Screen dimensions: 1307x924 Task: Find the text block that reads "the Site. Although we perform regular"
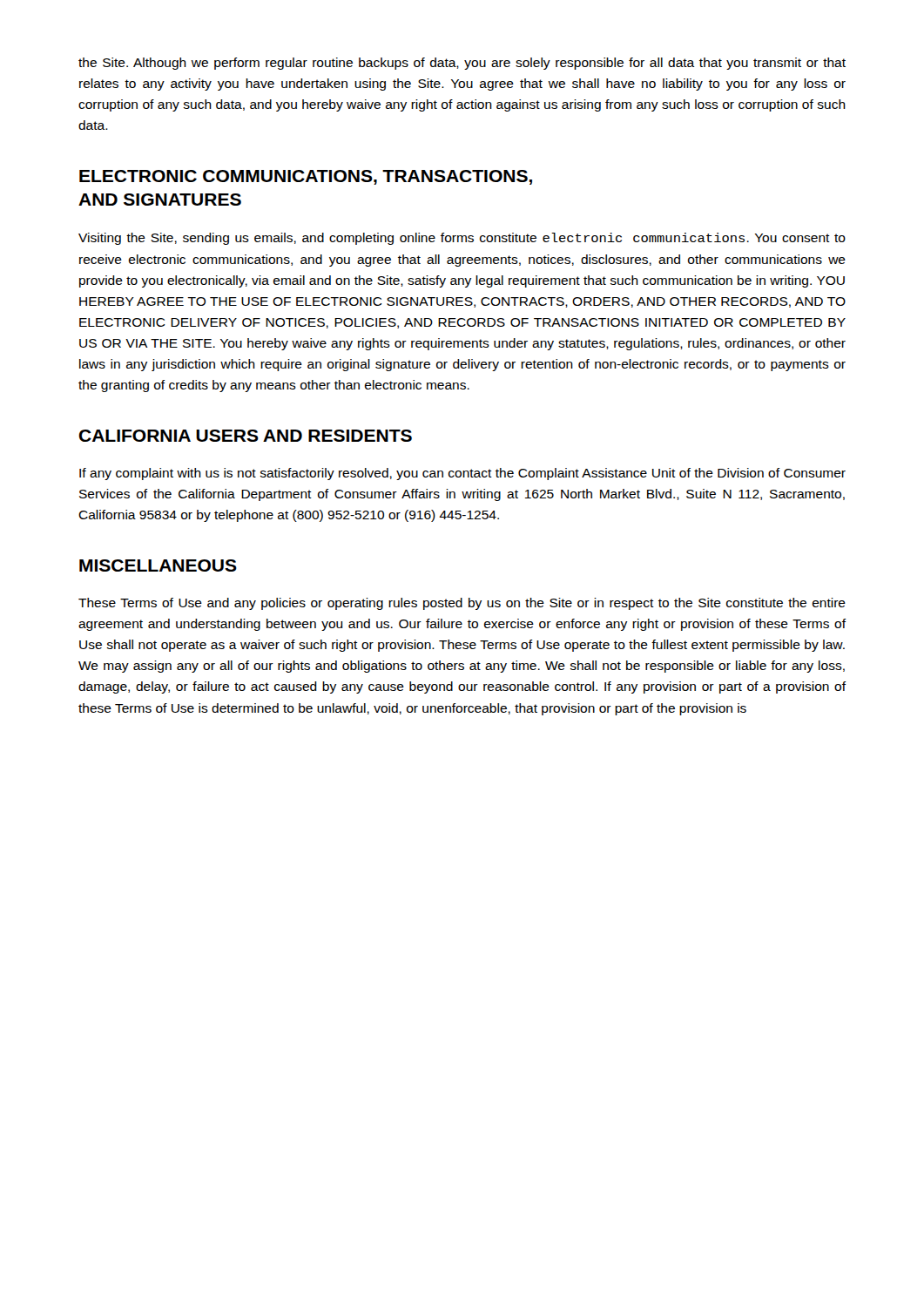[x=462, y=94]
